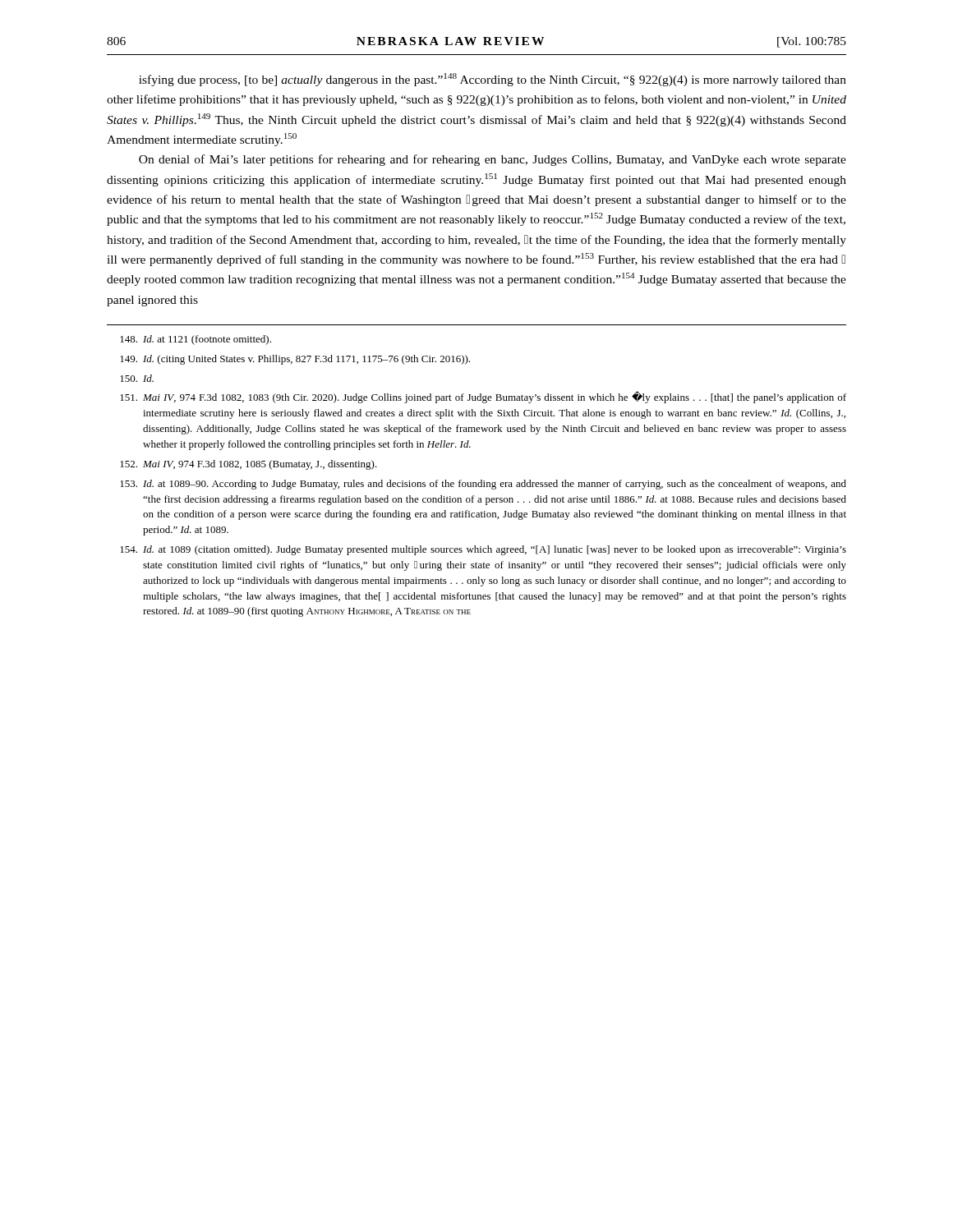Point to "Id. at 1121 (footnote omitted)."
953x1232 pixels.
pyautogui.click(x=196, y=340)
